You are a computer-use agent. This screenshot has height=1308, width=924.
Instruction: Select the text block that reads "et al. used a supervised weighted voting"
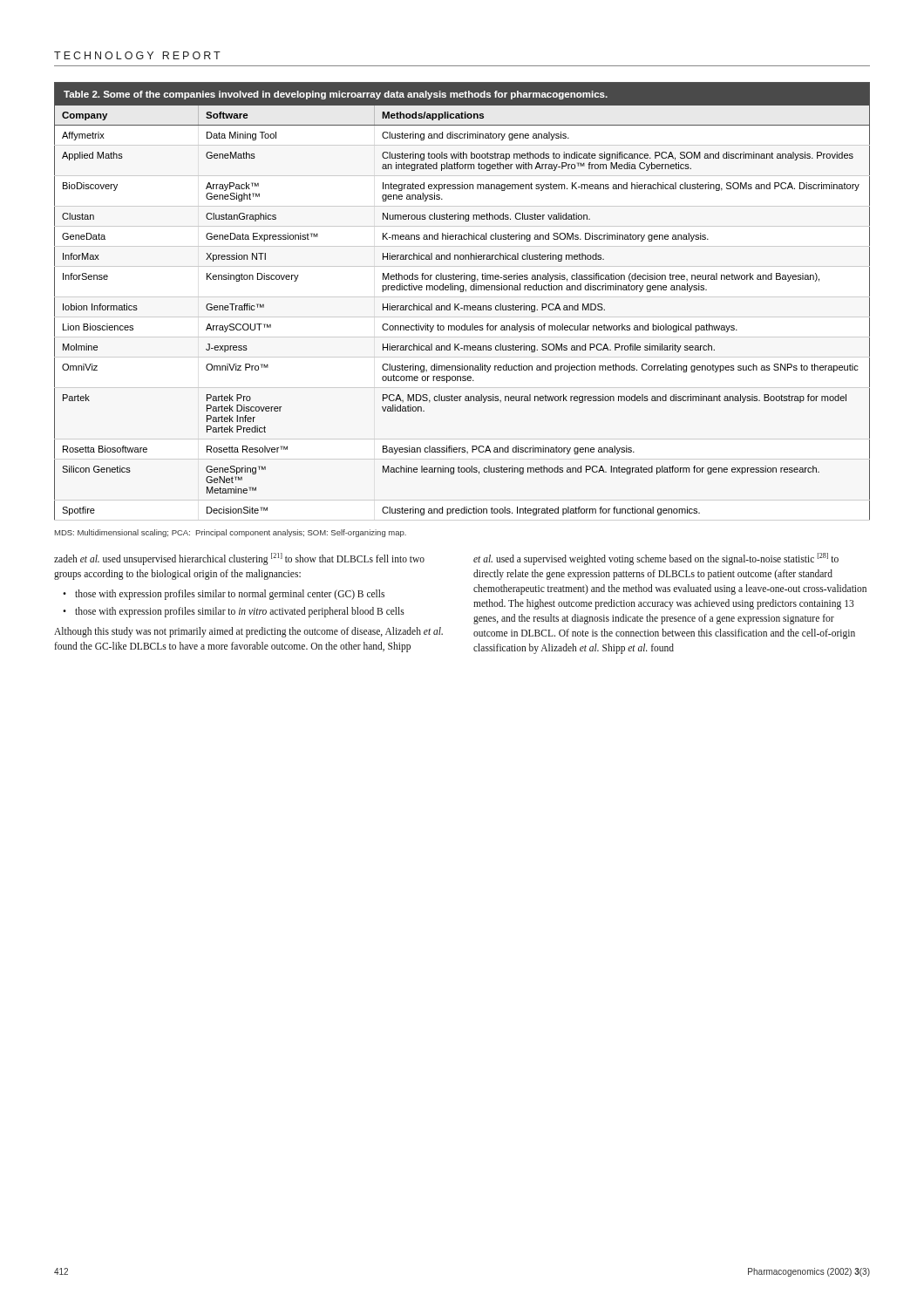(x=670, y=603)
